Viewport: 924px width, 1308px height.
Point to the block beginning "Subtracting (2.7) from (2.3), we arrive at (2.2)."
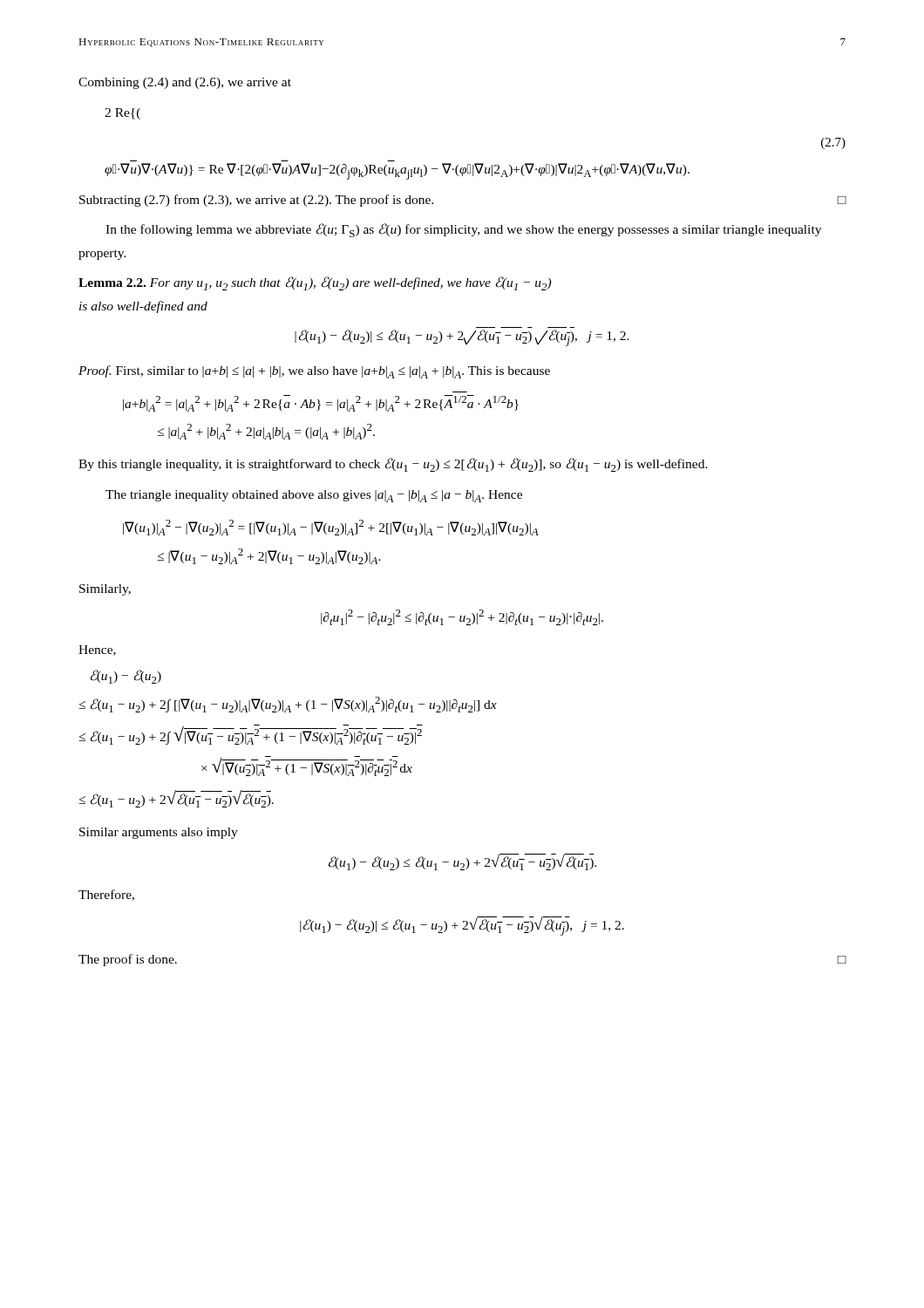[258, 200]
